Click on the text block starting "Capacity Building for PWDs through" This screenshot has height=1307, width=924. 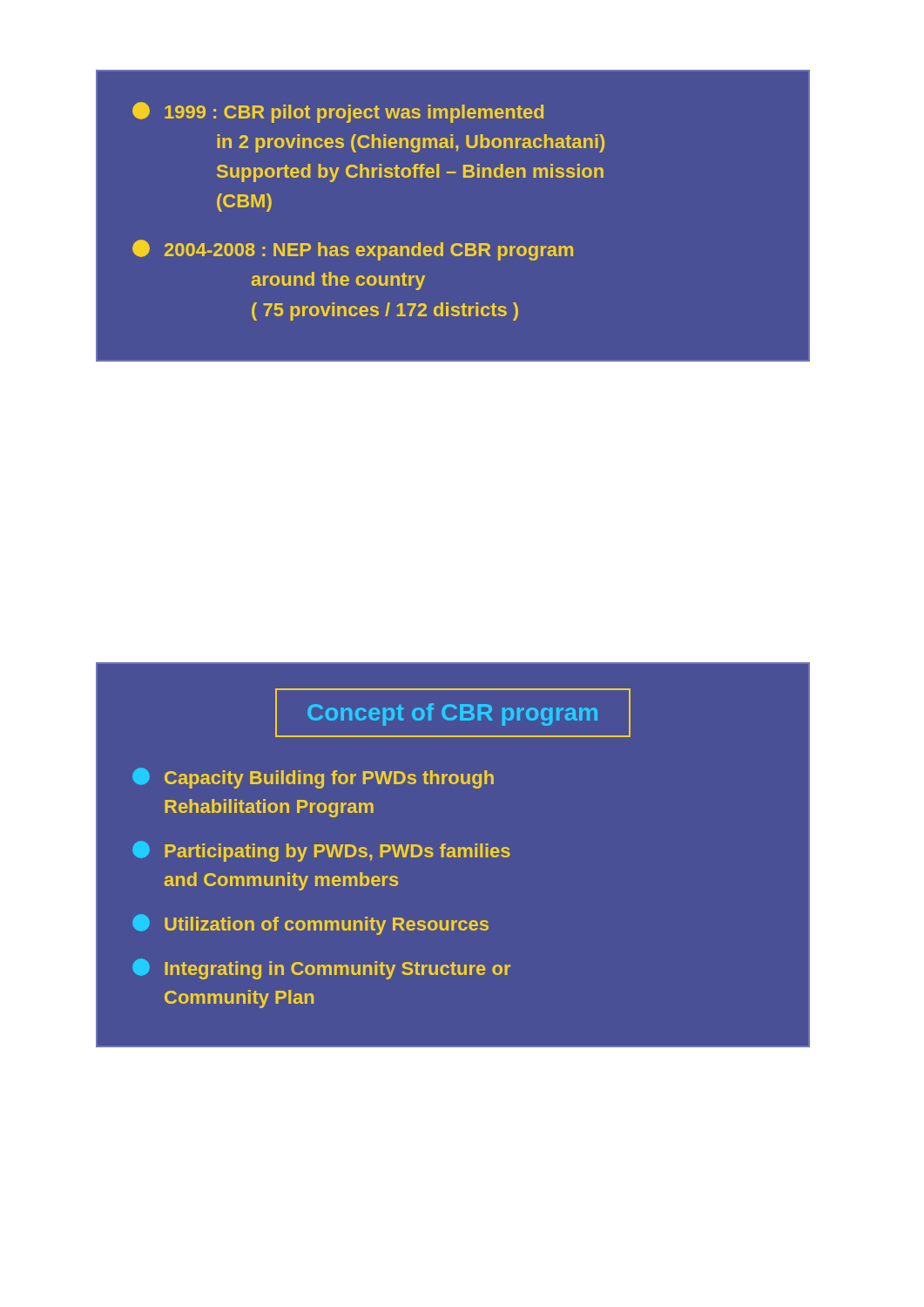[x=314, y=792]
